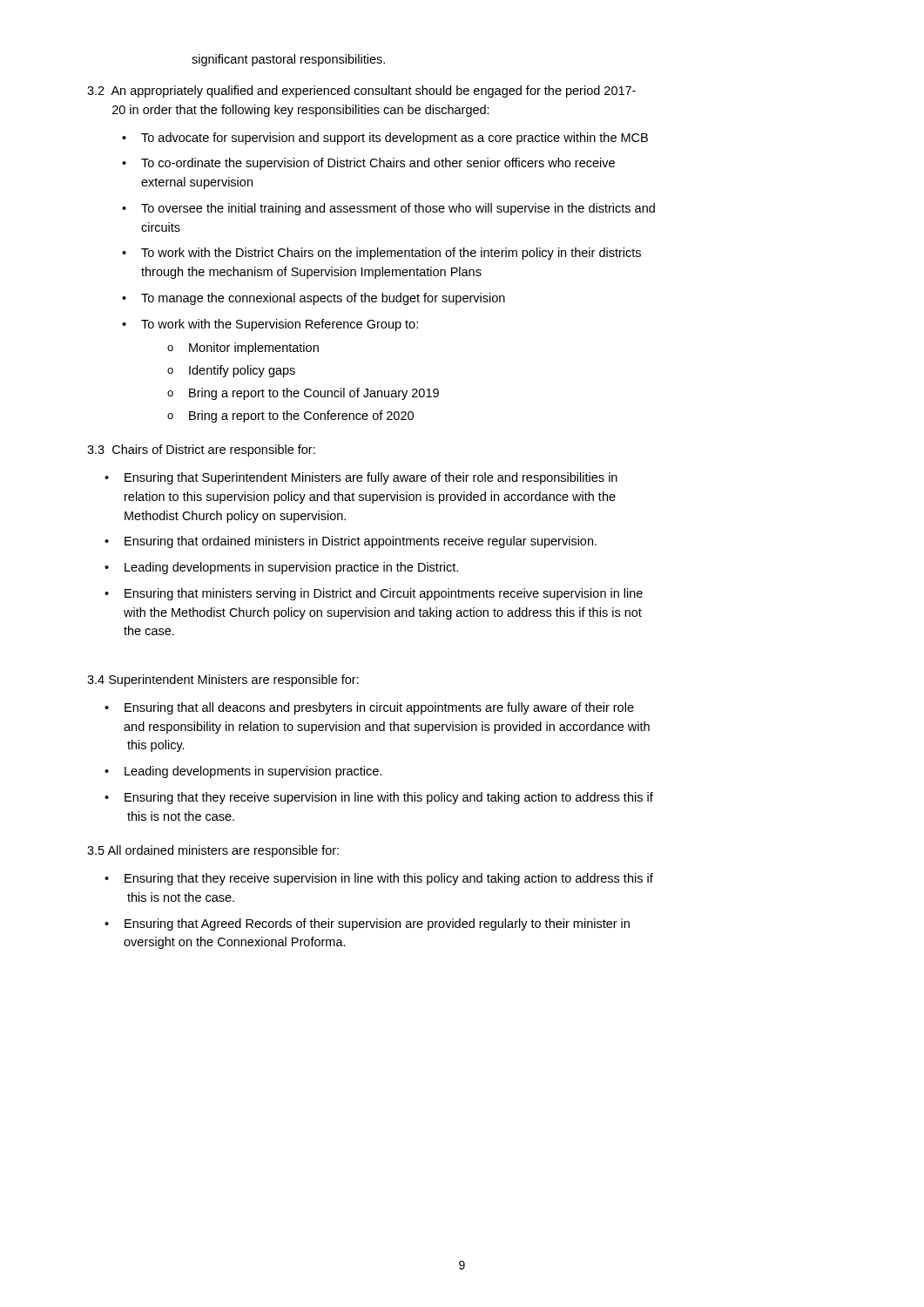Find the text block starting "Ensuring that ministers serving in District"

pyautogui.click(x=383, y=612)
